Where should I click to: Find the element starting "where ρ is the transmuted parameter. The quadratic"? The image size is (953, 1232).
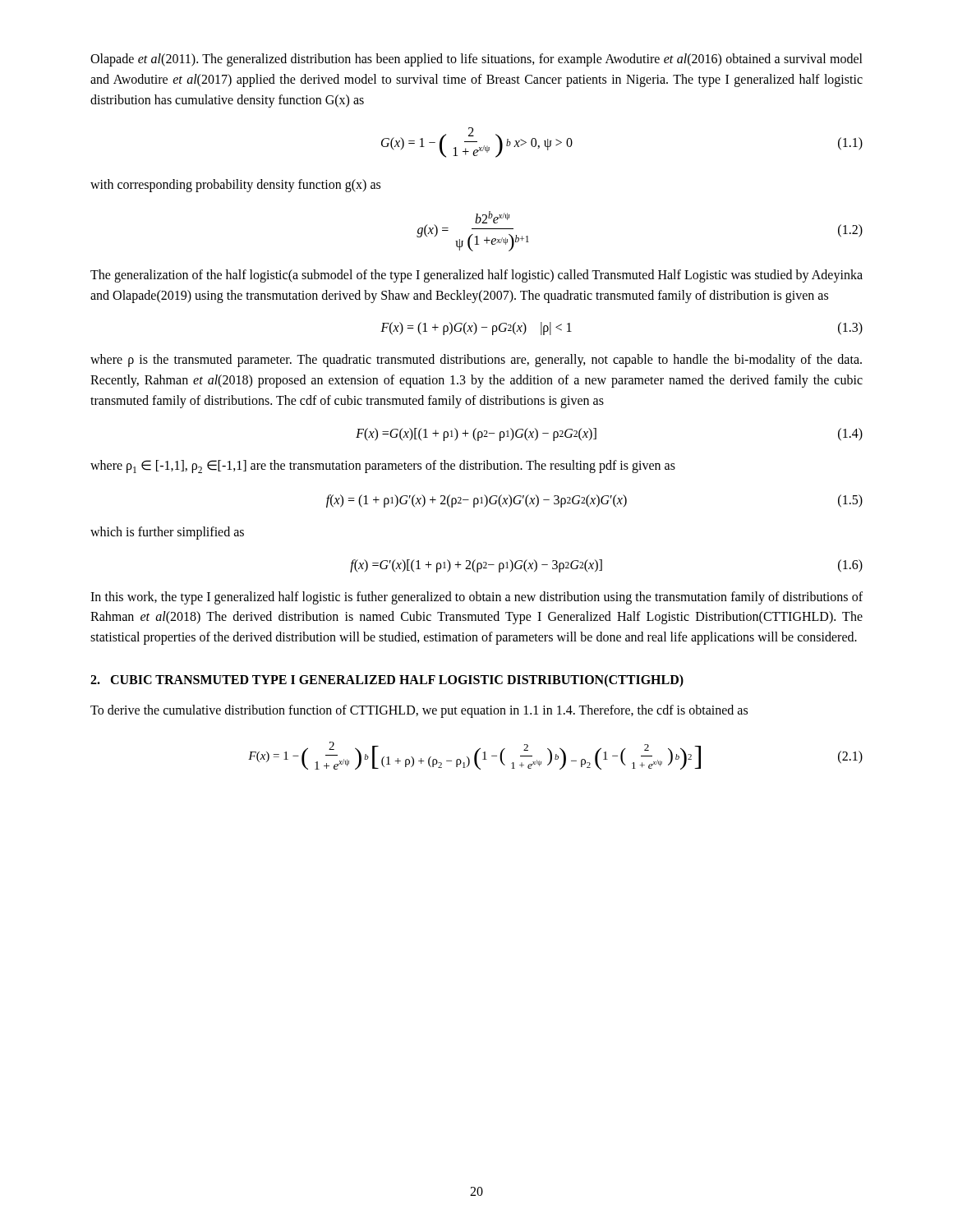pos(476,381)
